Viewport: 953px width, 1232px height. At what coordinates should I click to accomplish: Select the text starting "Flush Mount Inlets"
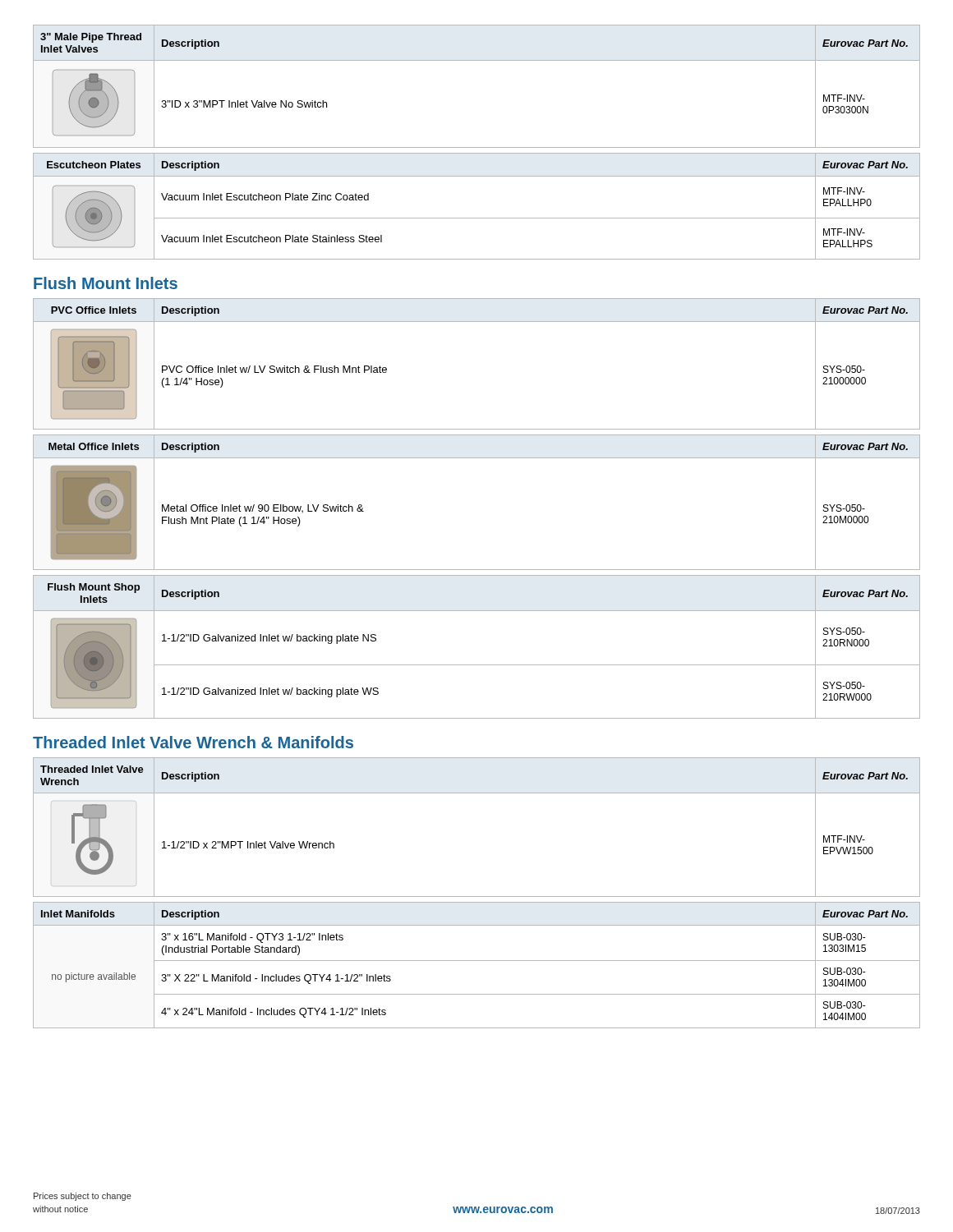[105, 283]
